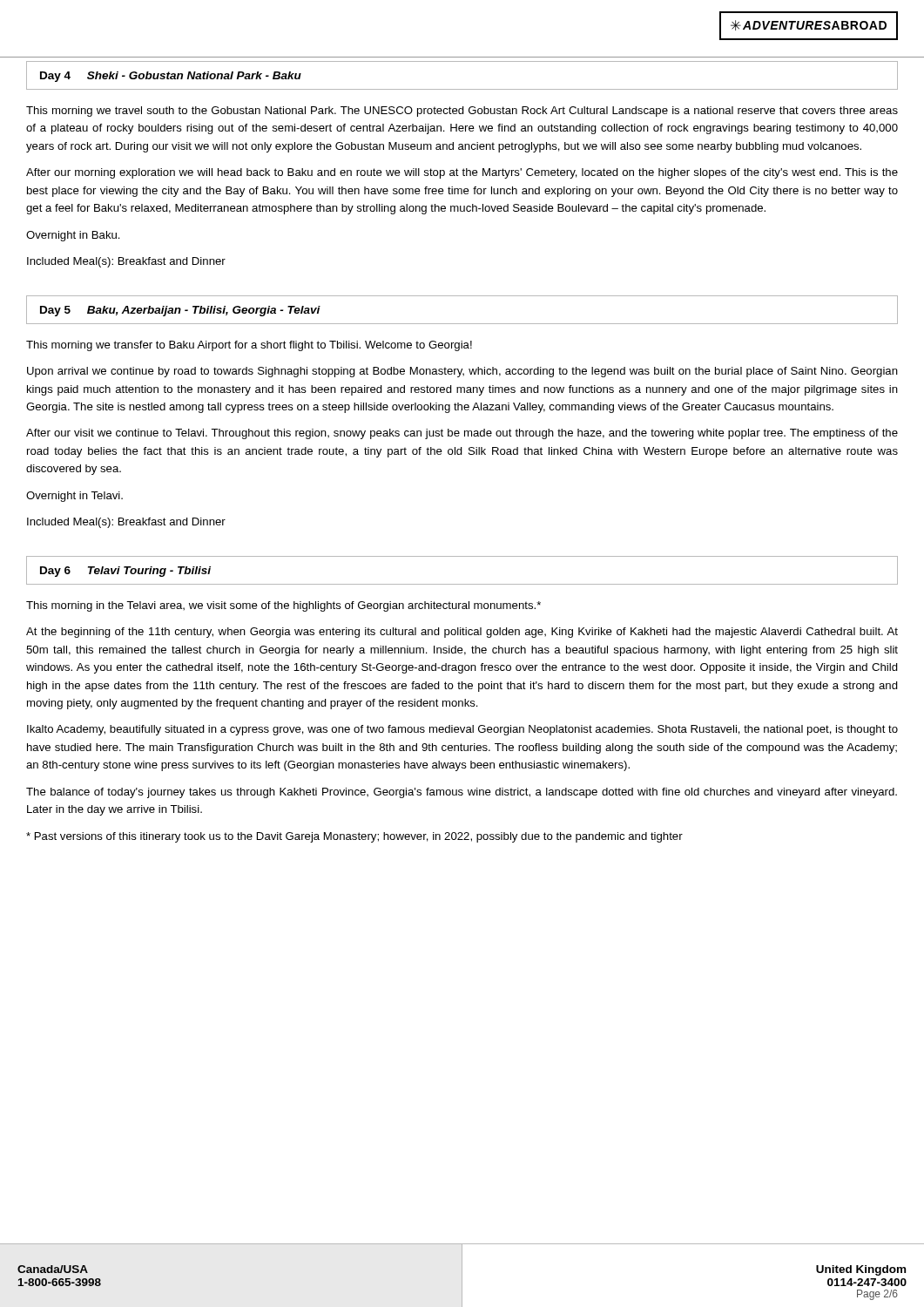This screenshot has width=924, height=1307.
Task: Locate the text block containing "This morning we travel south"
Action: [462, 128]
